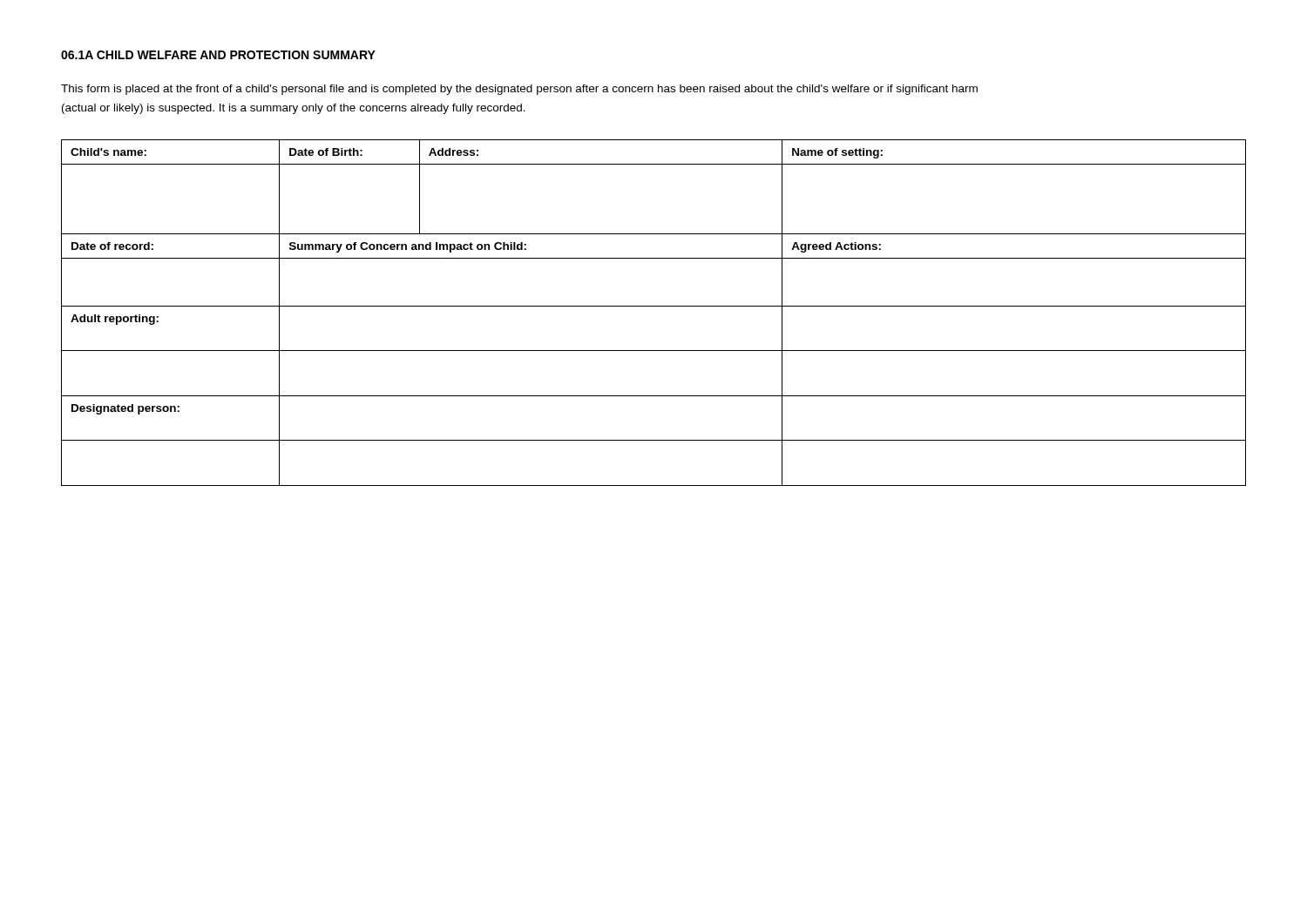Click on the title containing "06.1A CHILD WELFARE AND PROTECTION SUMMARY"

(218, 55)
